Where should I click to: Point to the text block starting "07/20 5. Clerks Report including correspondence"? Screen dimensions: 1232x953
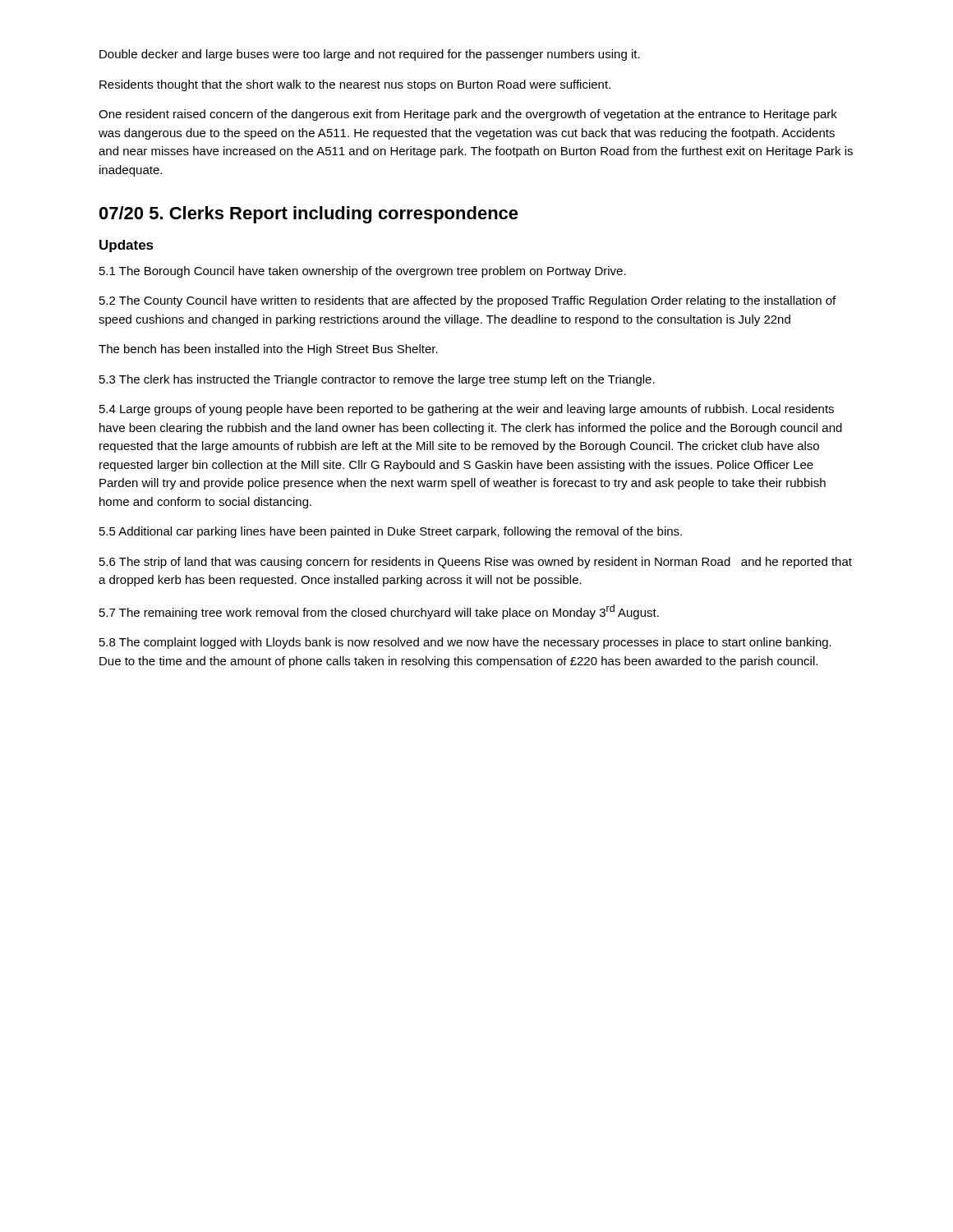click(308, 213)
